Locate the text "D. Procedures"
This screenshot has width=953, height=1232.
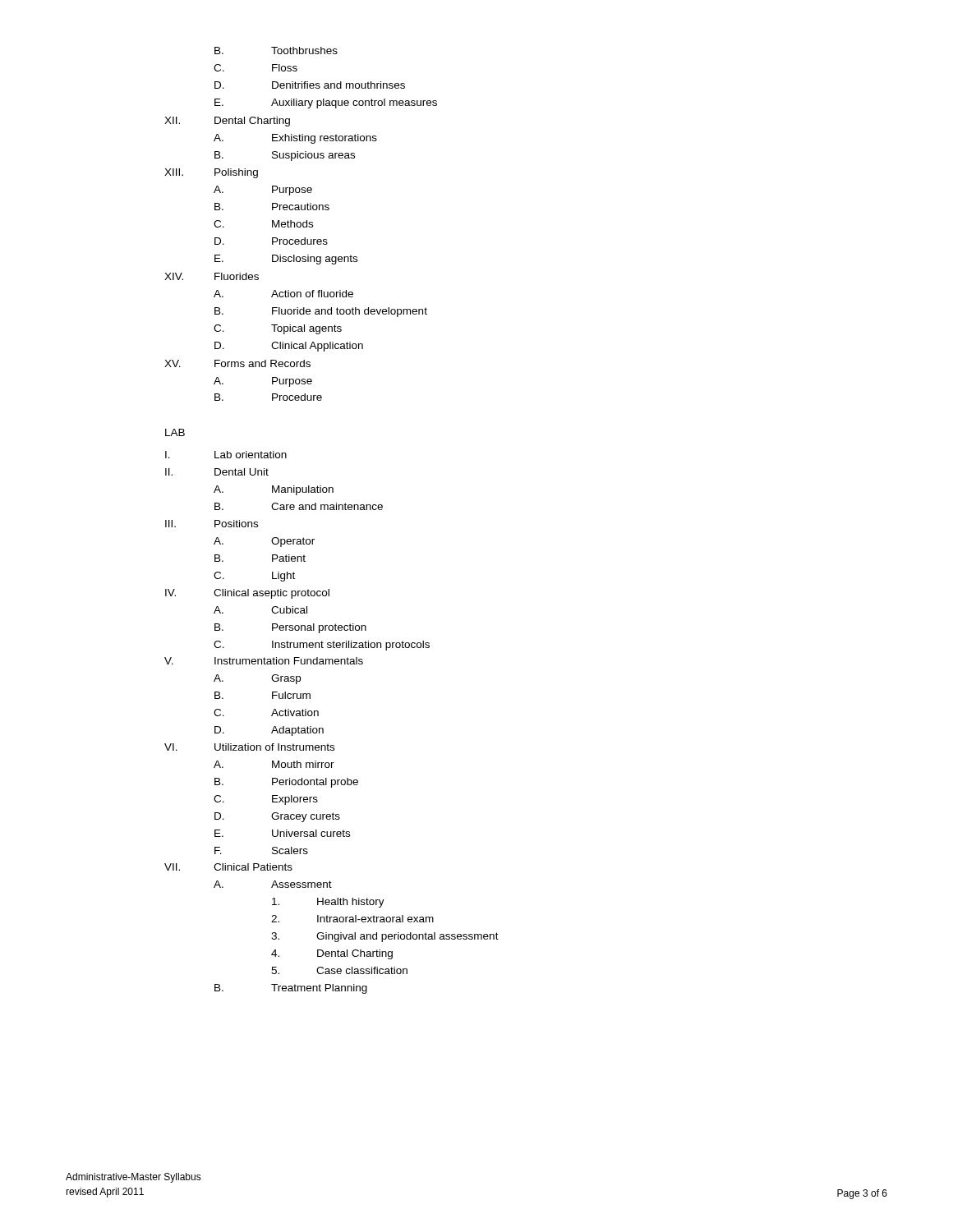point(271,242)
